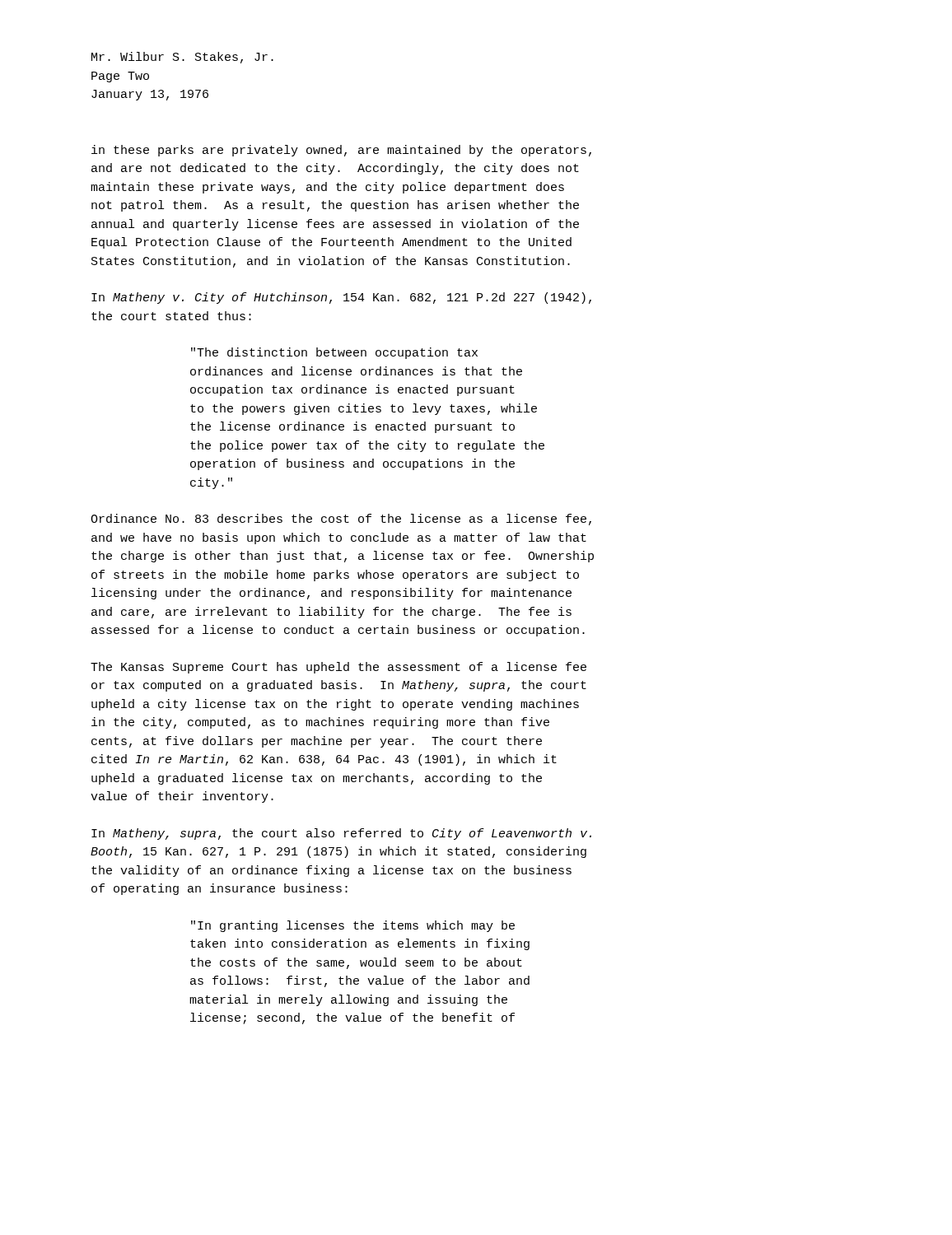Click on the text block that reads "The Kansas Supreme Court"
The width and height of the screenshot is (952, 1235).
click(x=339, y=733)
